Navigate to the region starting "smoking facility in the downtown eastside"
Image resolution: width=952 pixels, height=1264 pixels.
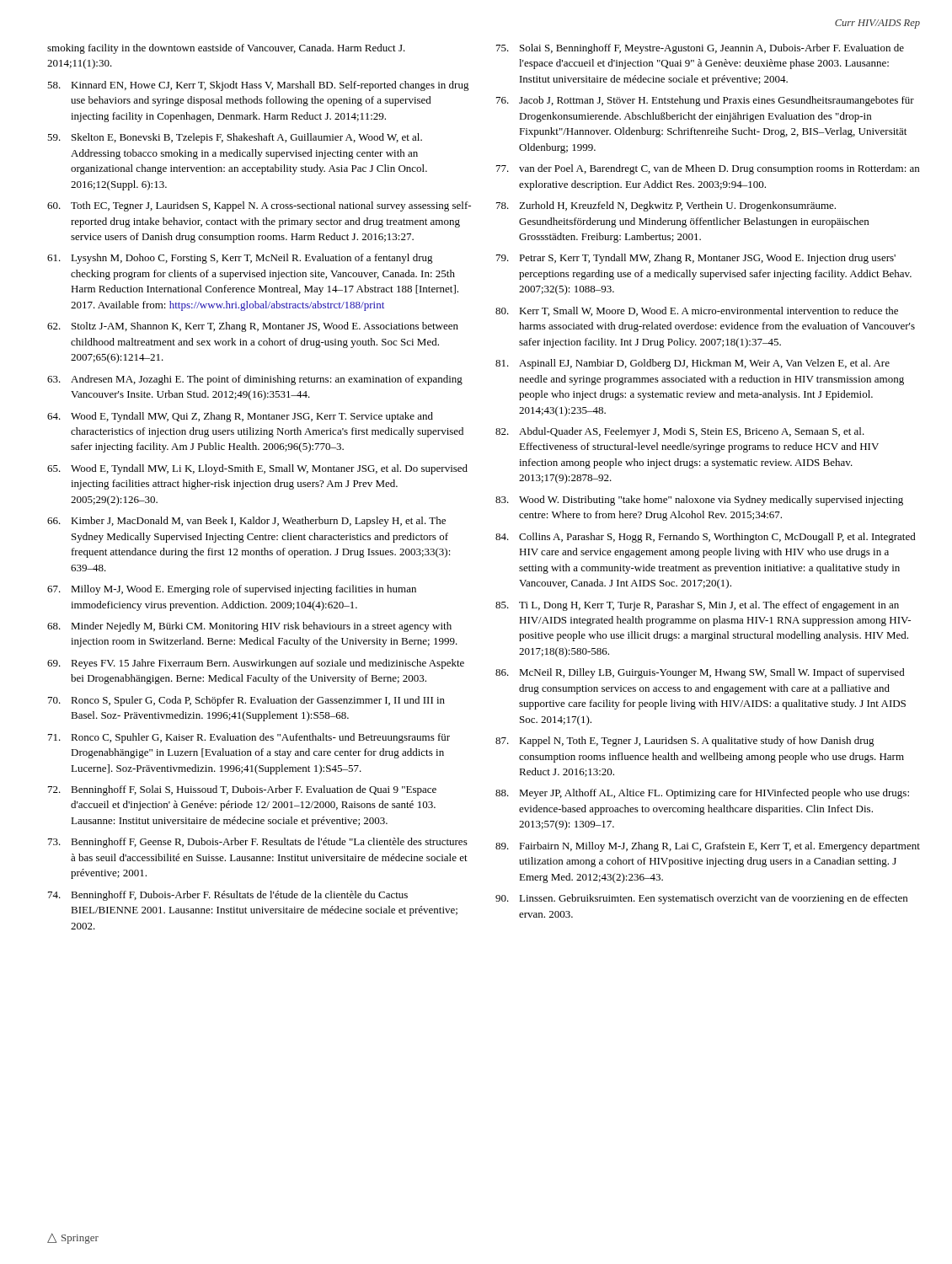click(226, 55)
